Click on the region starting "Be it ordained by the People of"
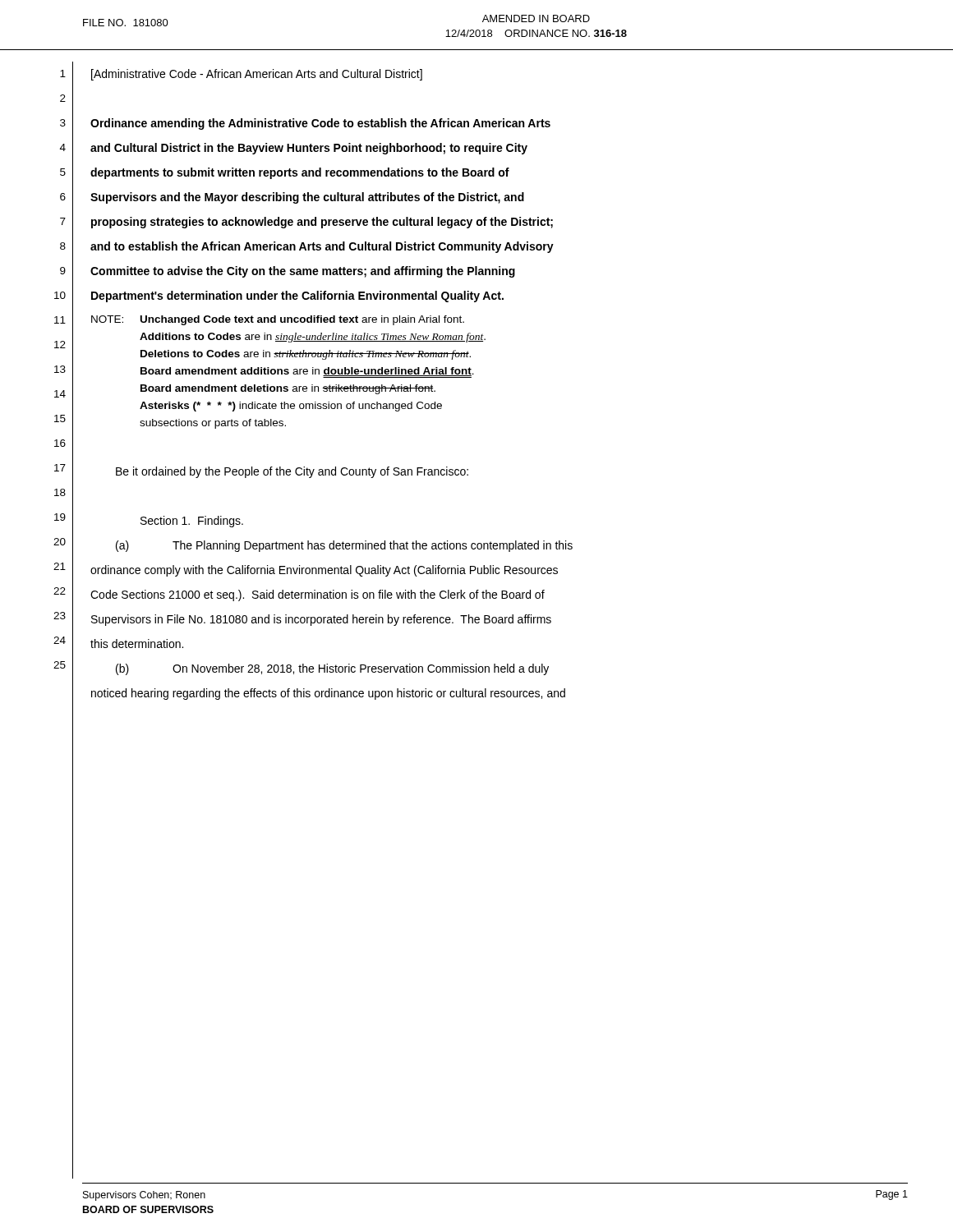 (292, 472)
